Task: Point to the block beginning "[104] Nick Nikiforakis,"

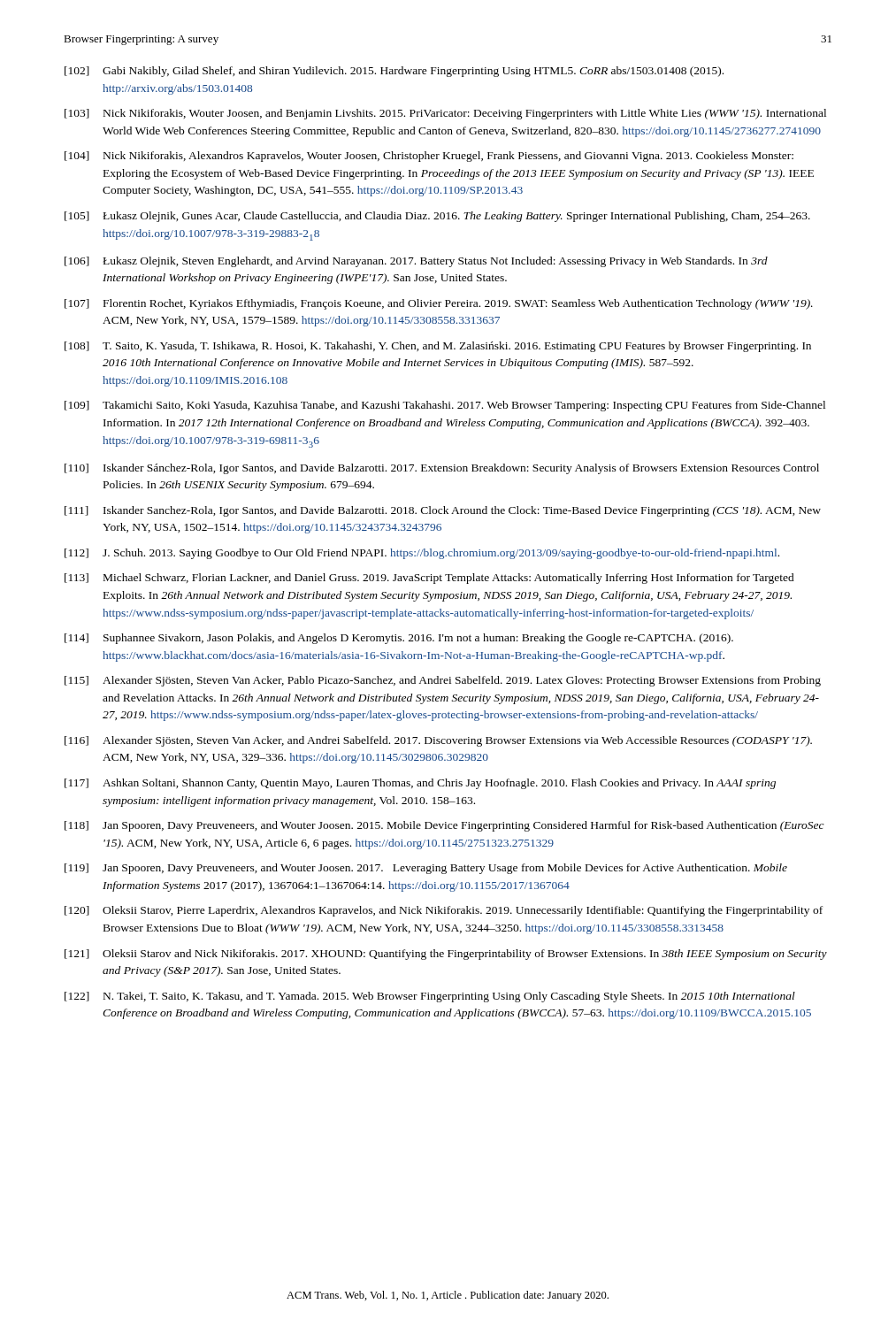Action: coord(448,173)
